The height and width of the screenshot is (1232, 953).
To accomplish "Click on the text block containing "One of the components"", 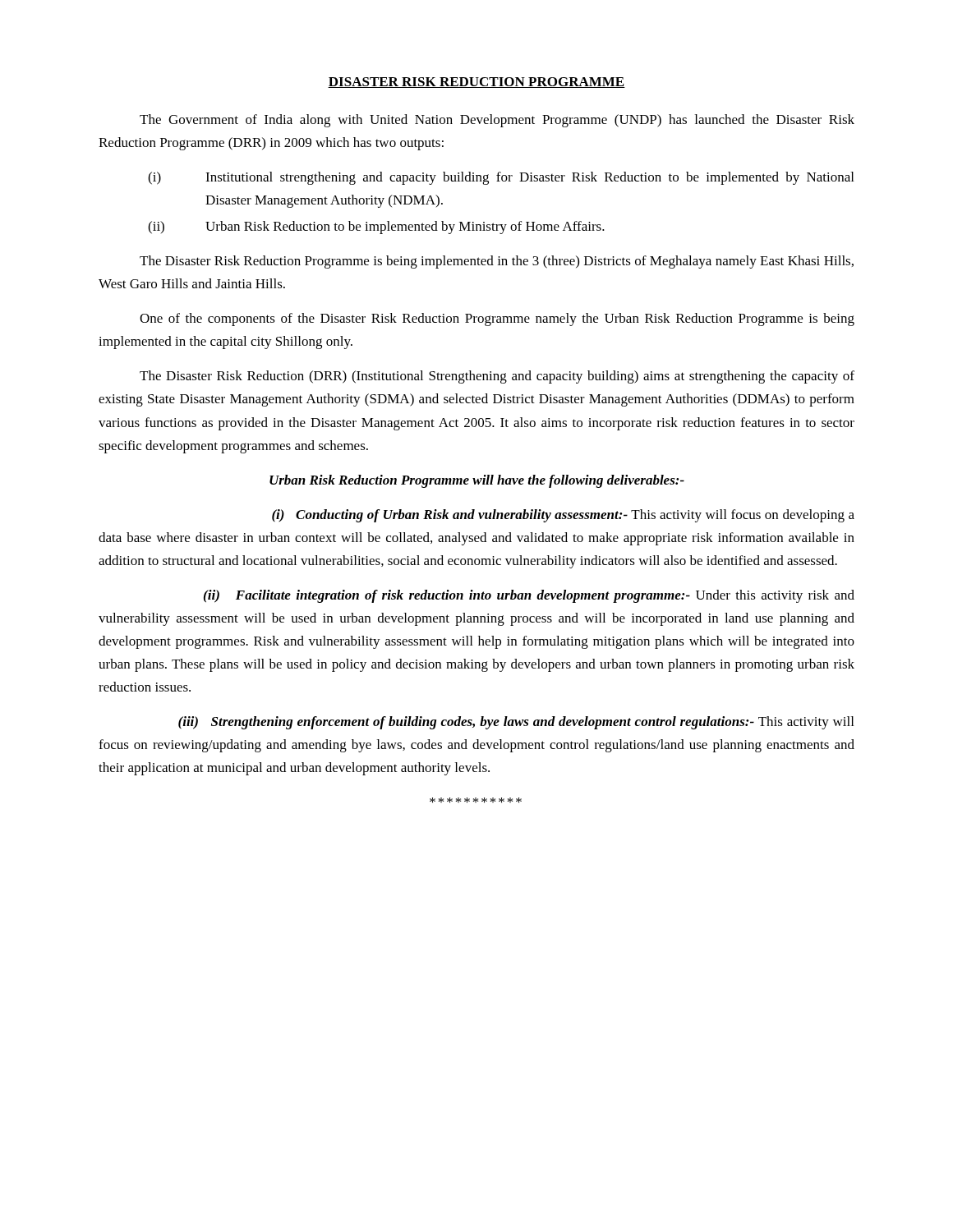I will (x=476, y=330).
